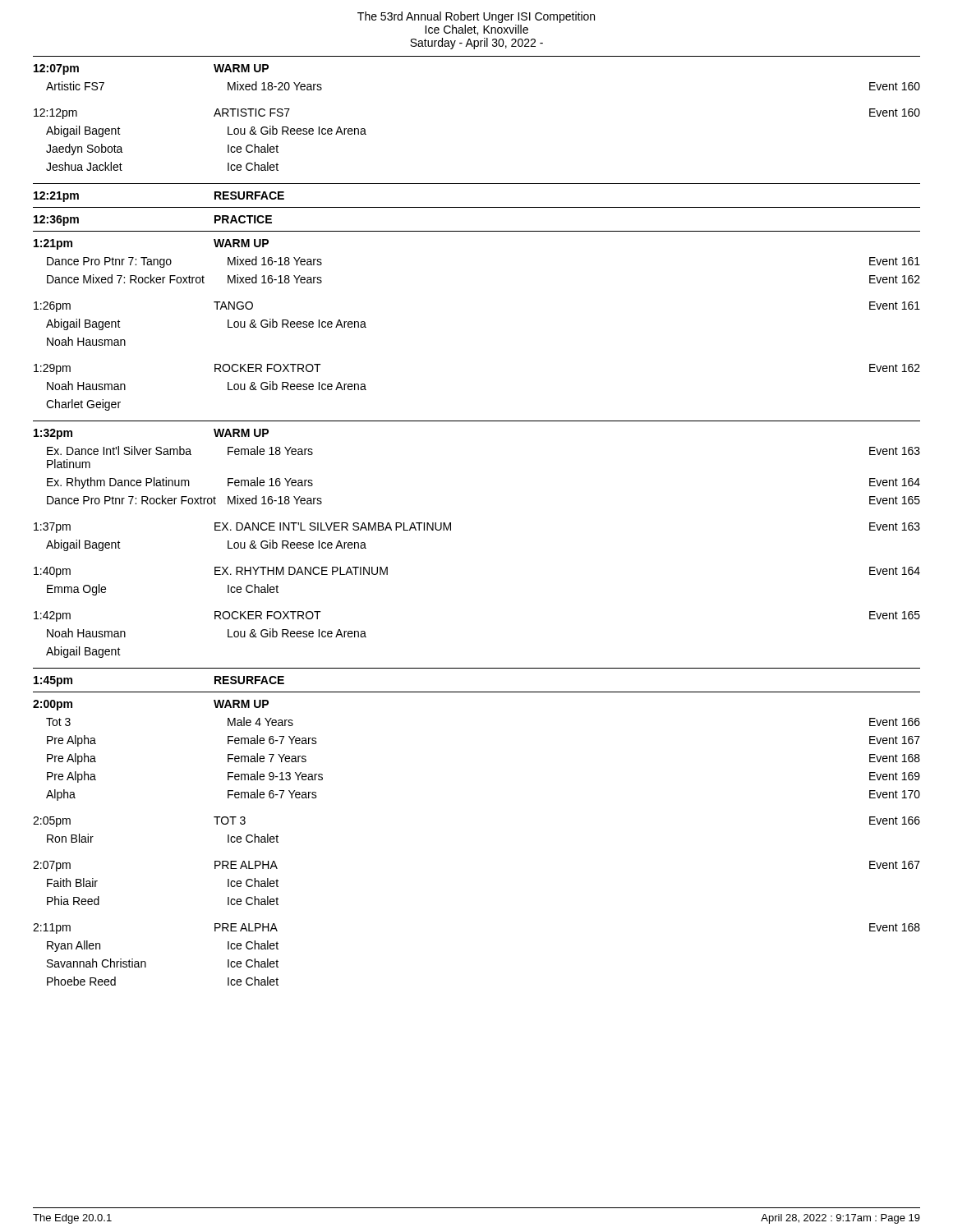The width and height of the screenshot is (953, 1232).
Task: Navigate to the region starting "2:11pm PRE ALPHA Event 168 Ryan Allen Ice"
Action: pos(52,929)
